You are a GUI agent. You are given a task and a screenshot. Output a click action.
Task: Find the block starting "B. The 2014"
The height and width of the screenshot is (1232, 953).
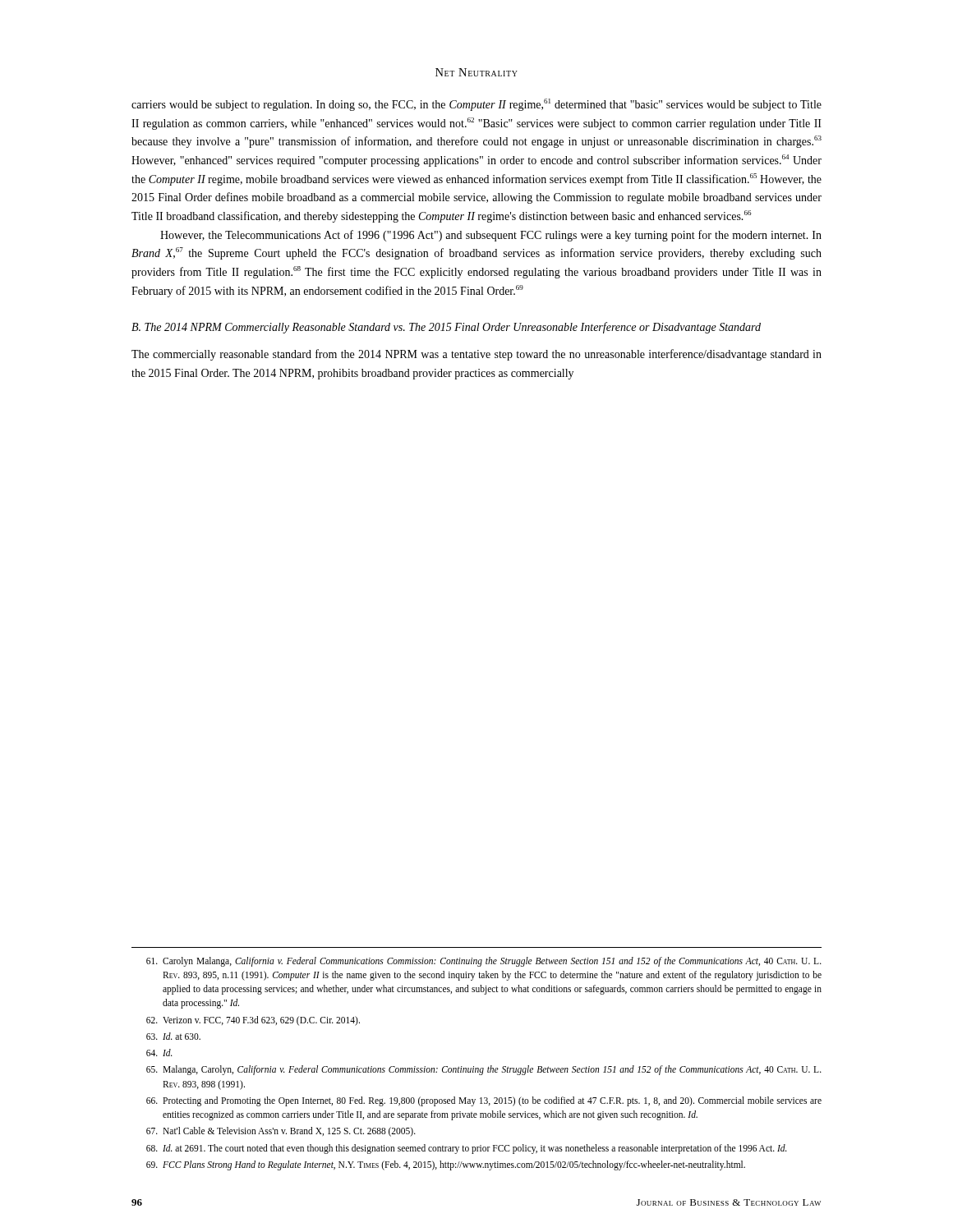pos(446,328)
